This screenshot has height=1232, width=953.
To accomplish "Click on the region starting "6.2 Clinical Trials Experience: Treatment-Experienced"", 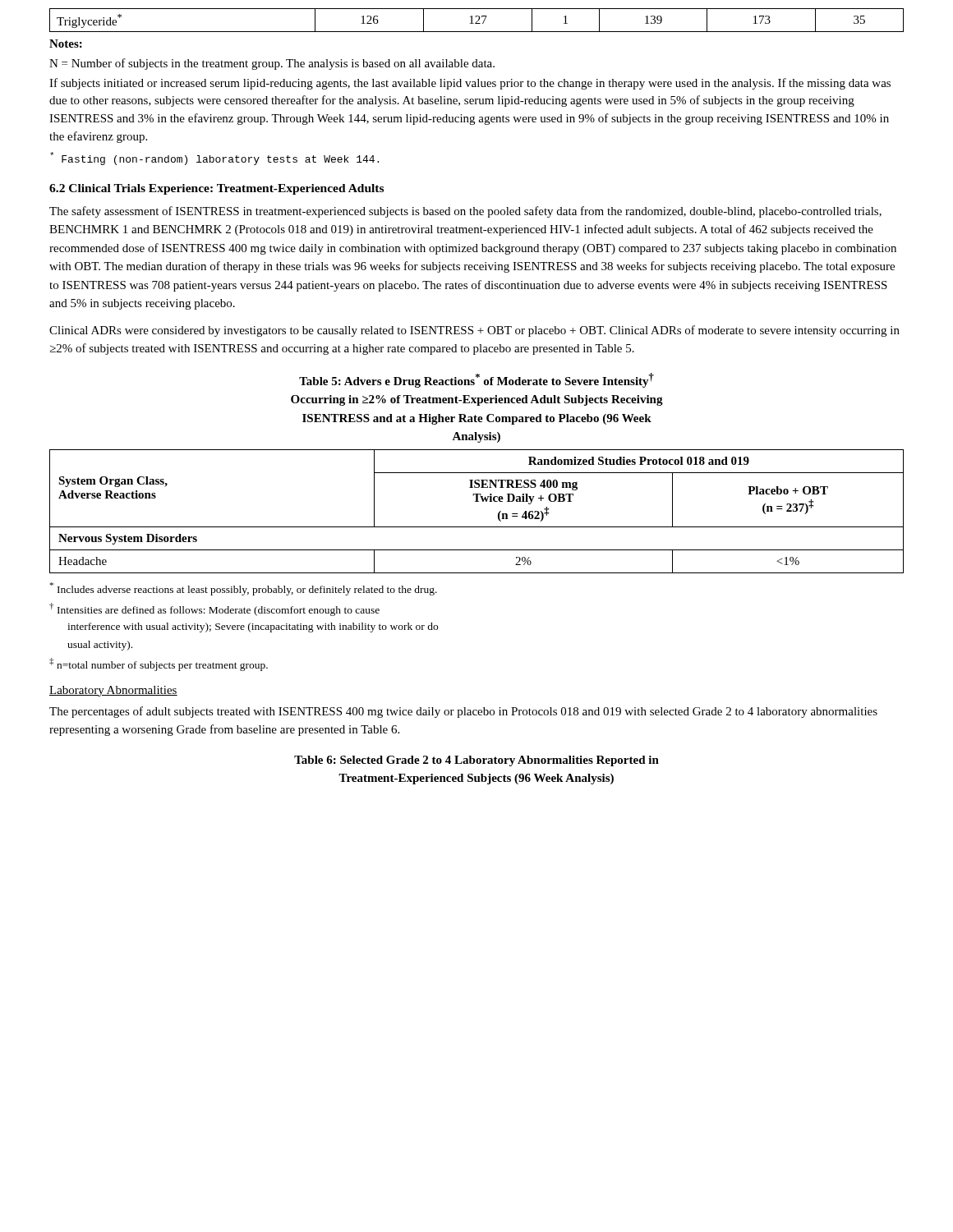I will [x=217, y=188].
